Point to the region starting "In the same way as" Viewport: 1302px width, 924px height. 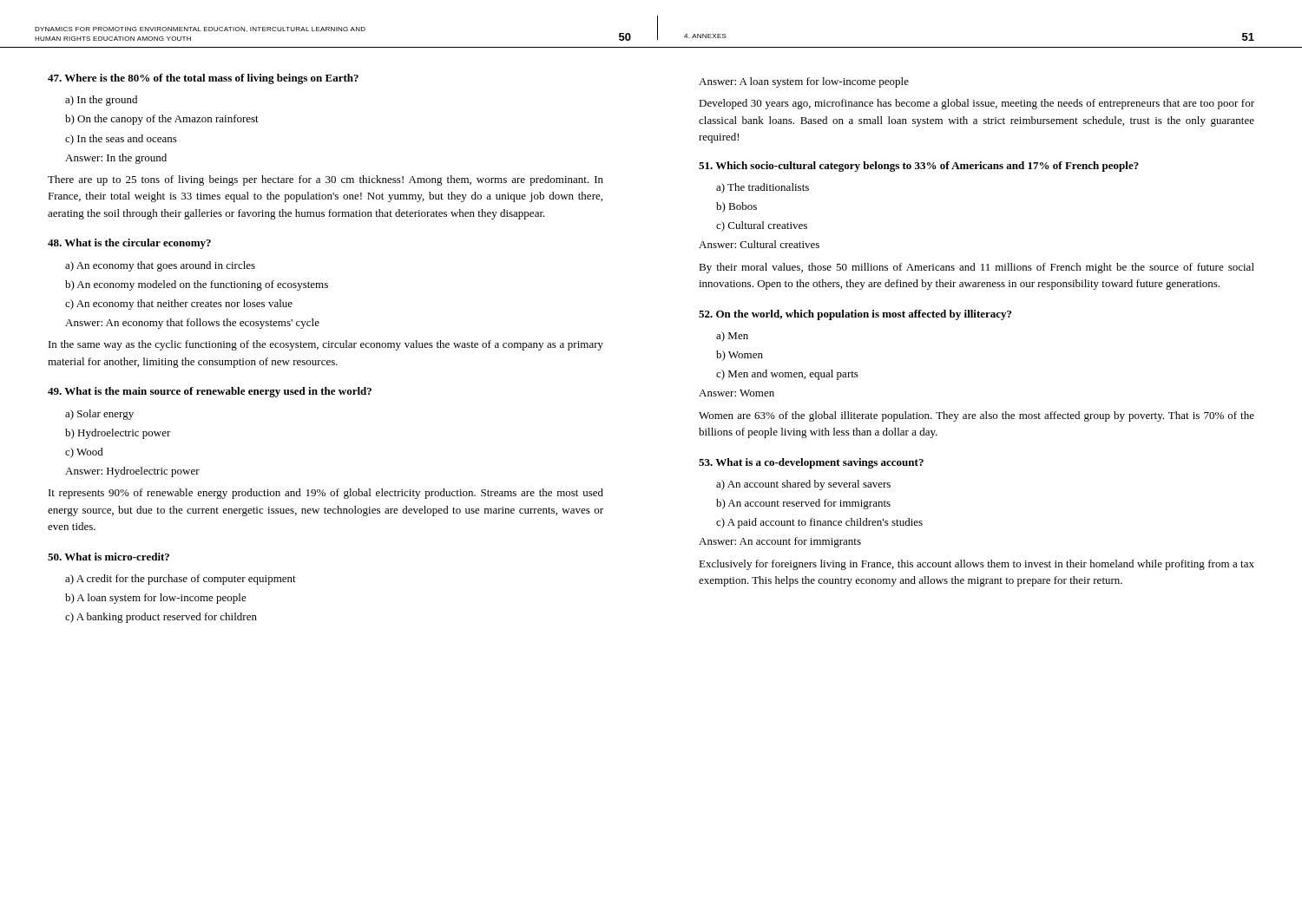326,353
